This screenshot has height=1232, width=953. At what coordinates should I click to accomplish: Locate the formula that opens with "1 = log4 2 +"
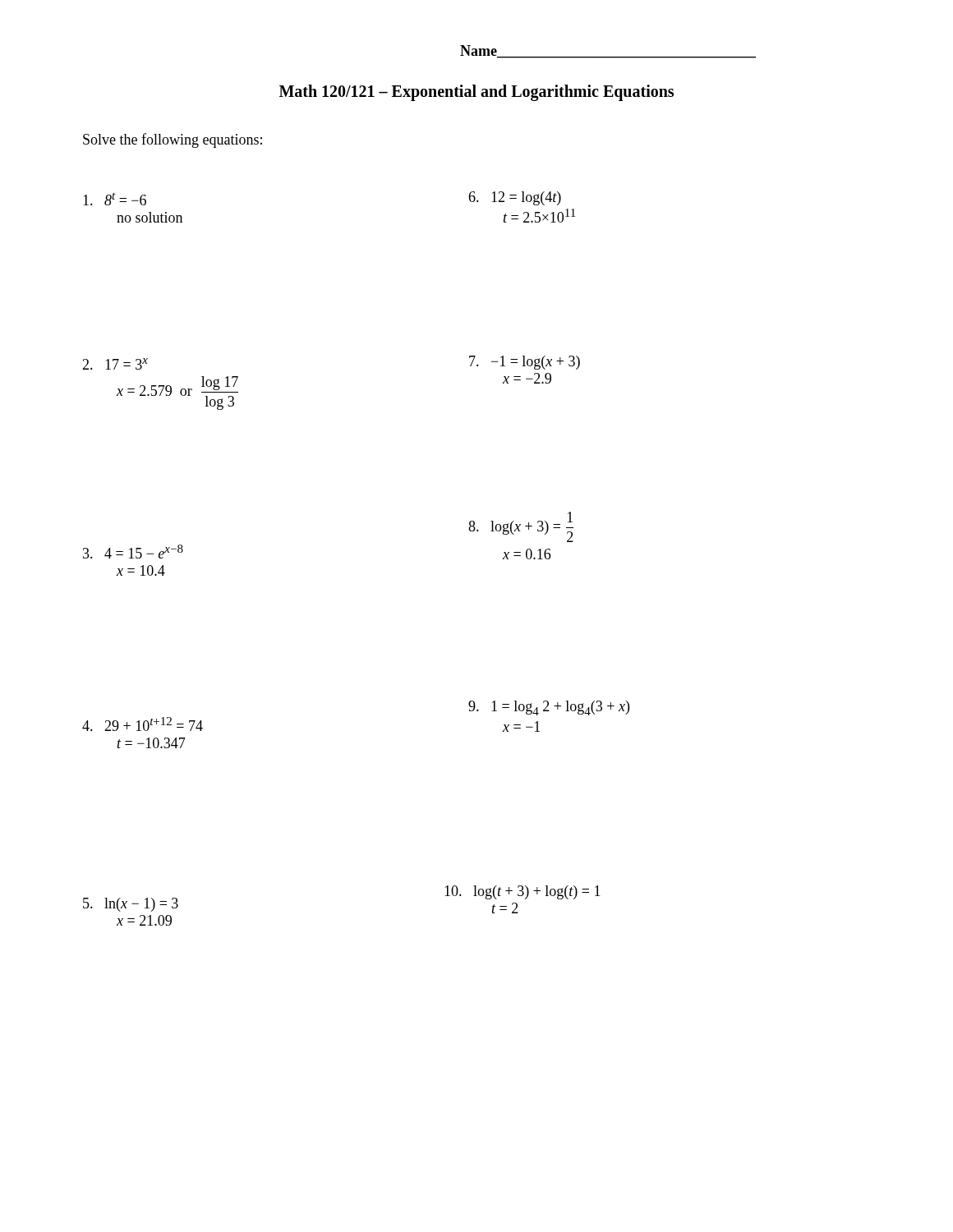(549, 716)
